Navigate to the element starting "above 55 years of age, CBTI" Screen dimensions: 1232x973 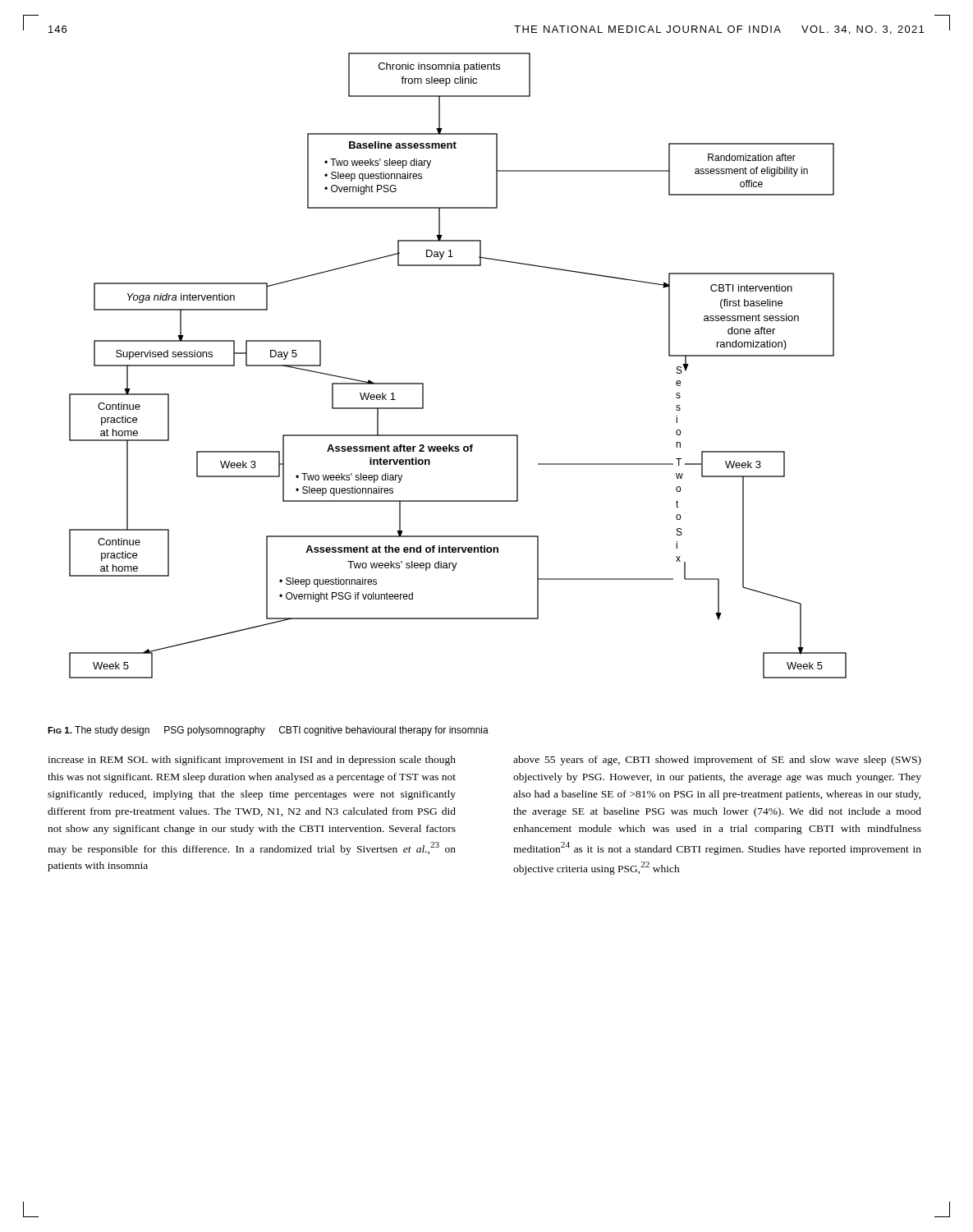click(x=717, y=814)
